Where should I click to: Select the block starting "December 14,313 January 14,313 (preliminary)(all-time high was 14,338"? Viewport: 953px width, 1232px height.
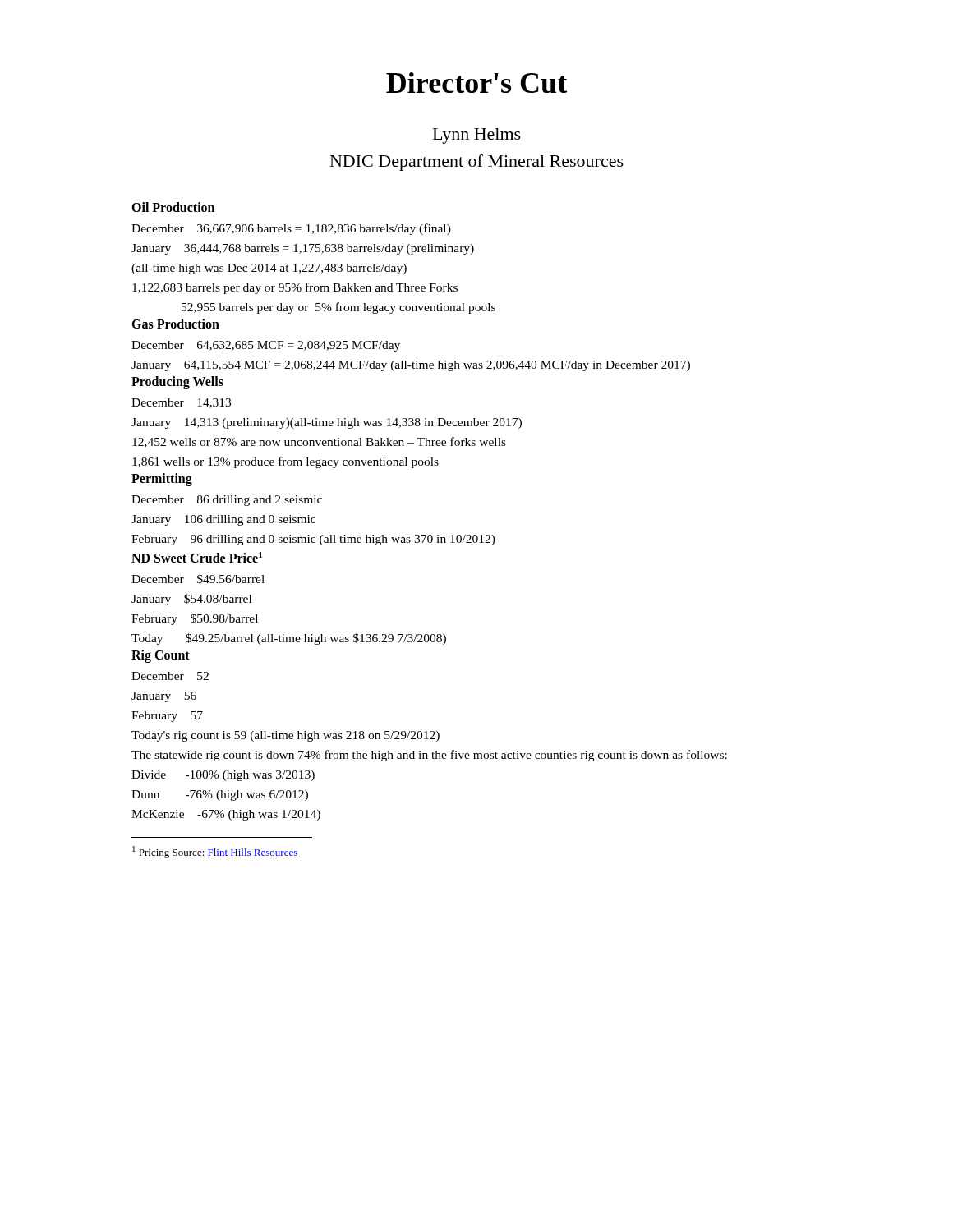point(476,432)
